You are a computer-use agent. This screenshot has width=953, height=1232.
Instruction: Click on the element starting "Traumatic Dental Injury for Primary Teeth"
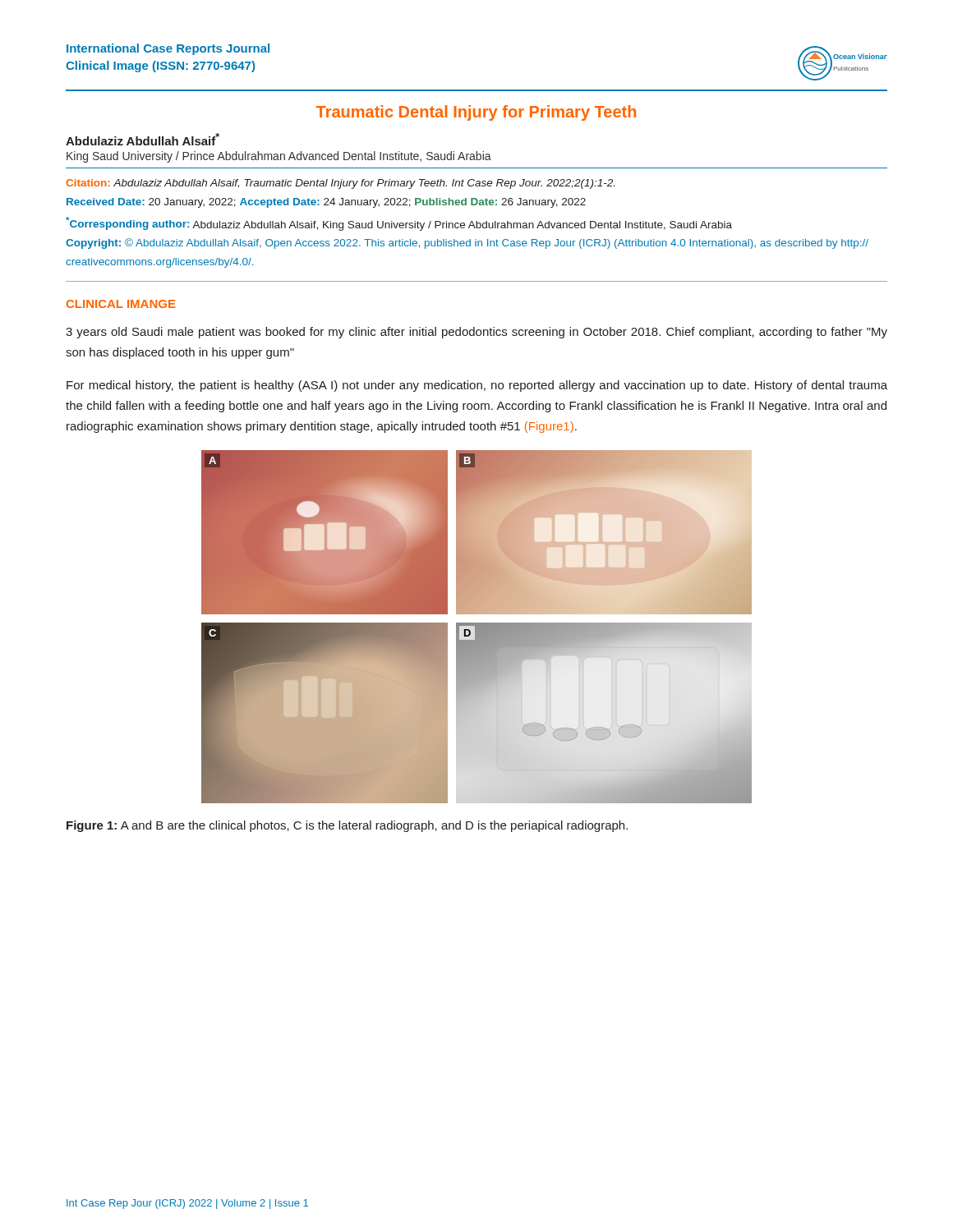tap(476, 112)
